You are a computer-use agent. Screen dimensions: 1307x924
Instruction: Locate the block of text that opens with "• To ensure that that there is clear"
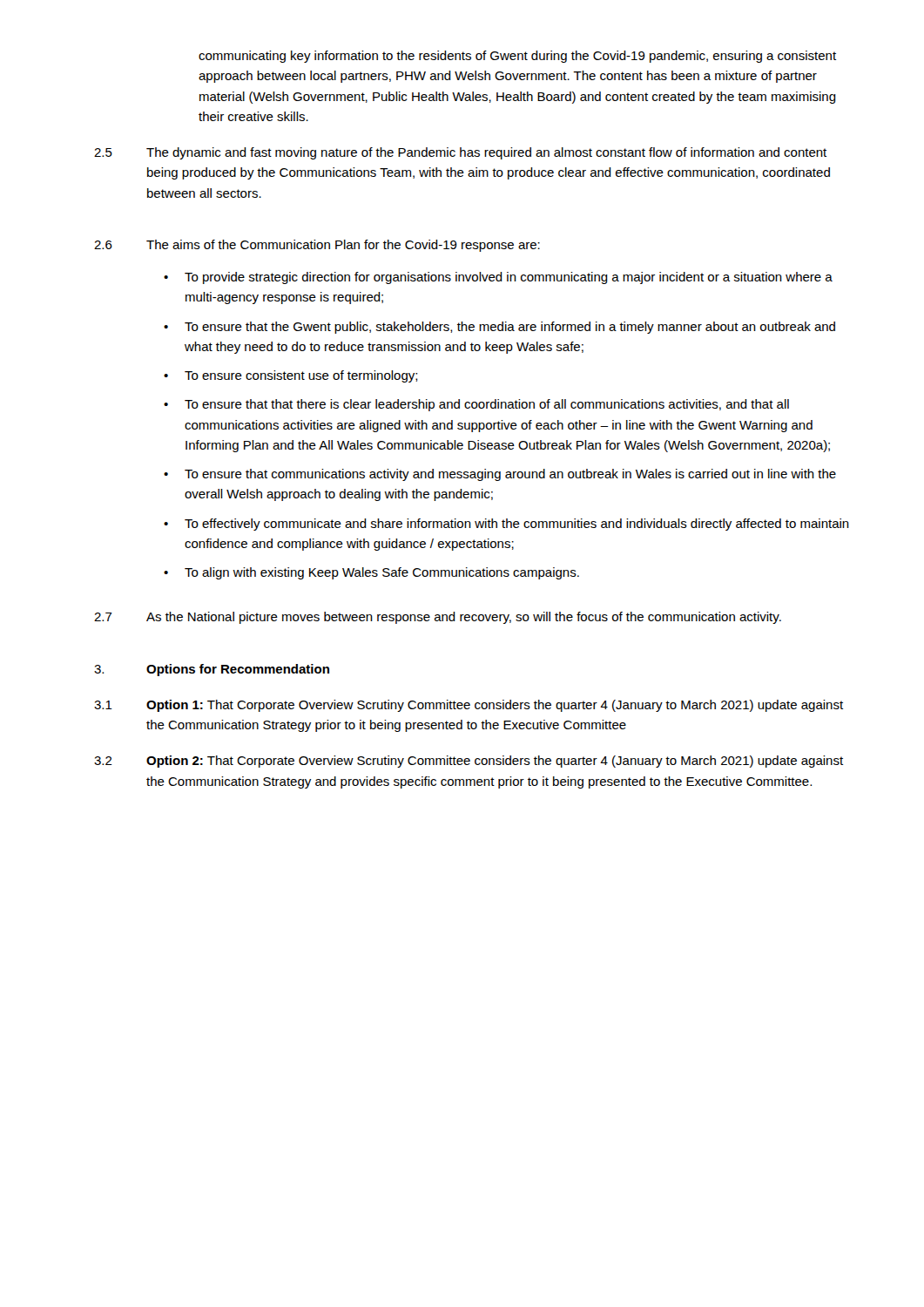[509, 424]
